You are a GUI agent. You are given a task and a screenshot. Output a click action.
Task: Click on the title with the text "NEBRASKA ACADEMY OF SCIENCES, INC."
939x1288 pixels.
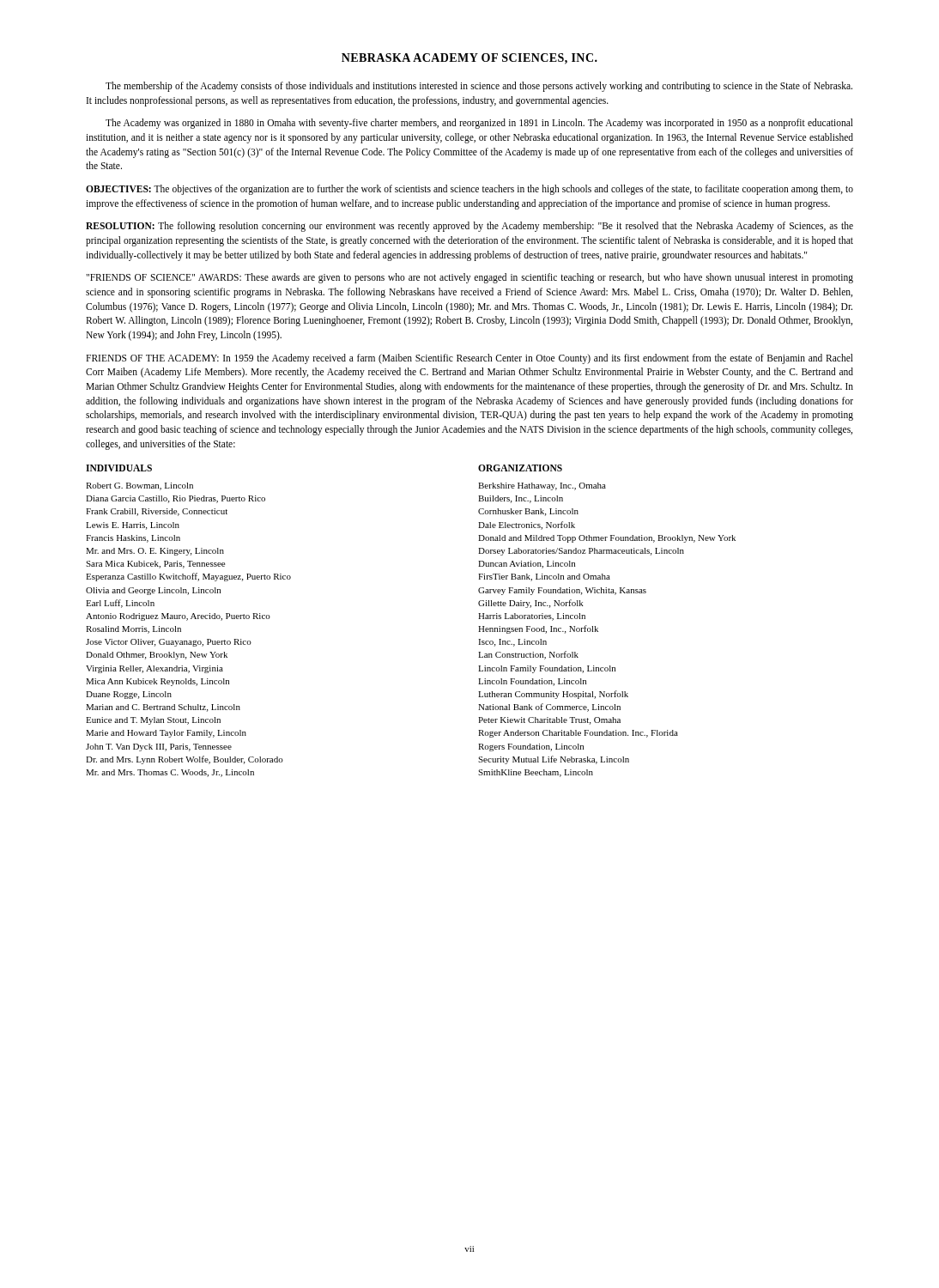click(x=470, y=58)
